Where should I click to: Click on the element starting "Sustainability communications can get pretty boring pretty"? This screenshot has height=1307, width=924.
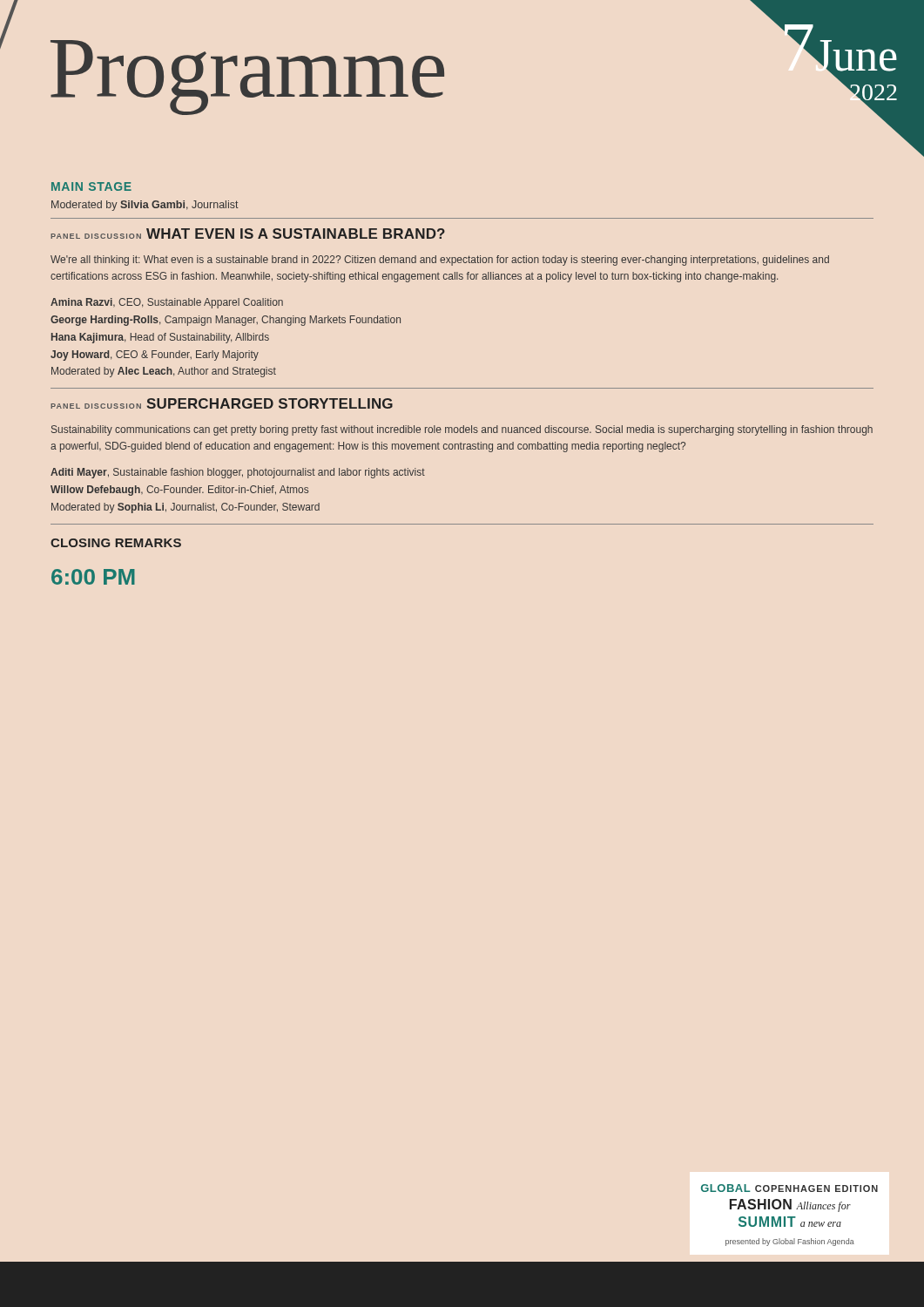coord(462,438)
